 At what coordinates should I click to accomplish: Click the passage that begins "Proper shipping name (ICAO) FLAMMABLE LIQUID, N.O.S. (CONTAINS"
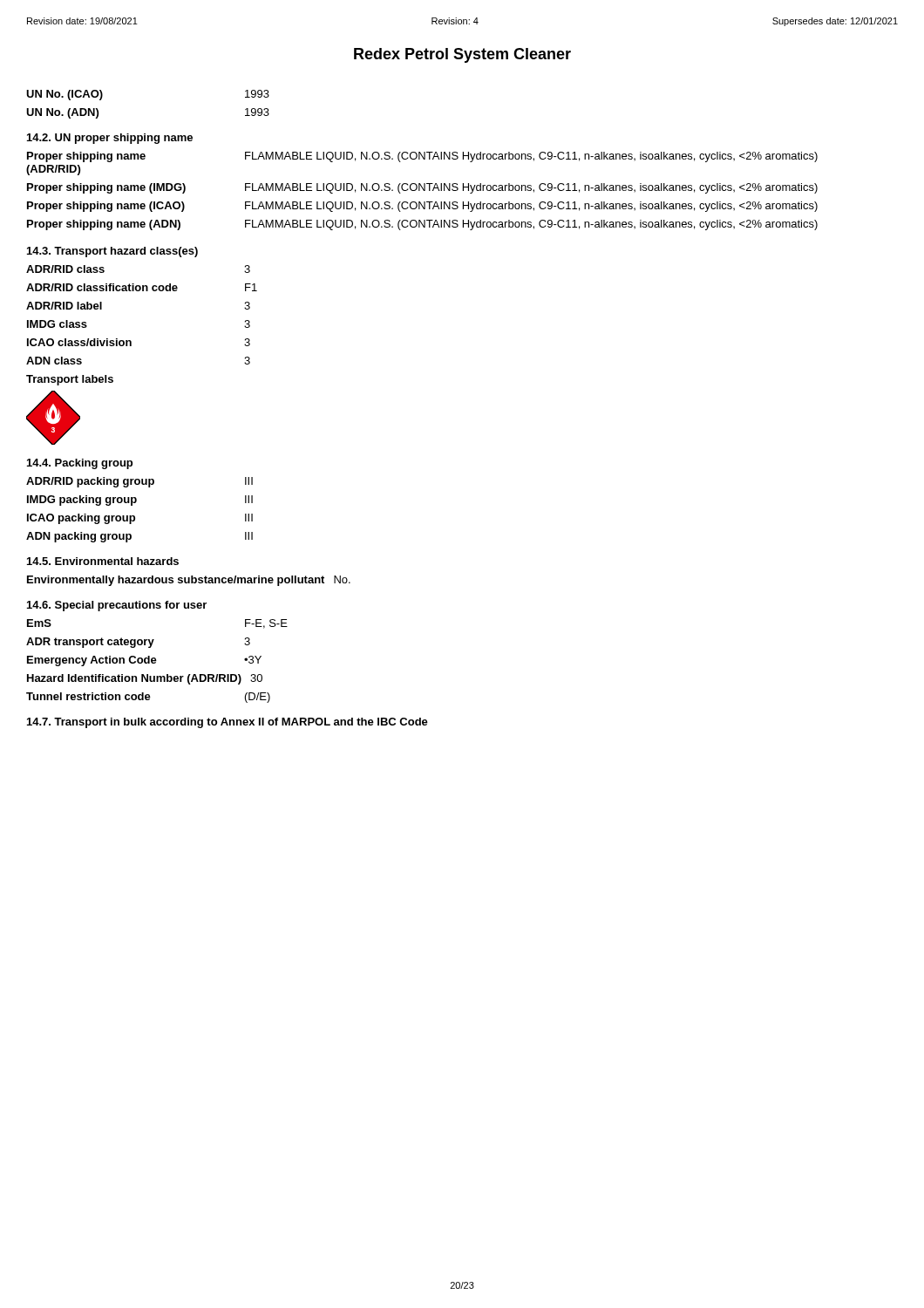462,205
